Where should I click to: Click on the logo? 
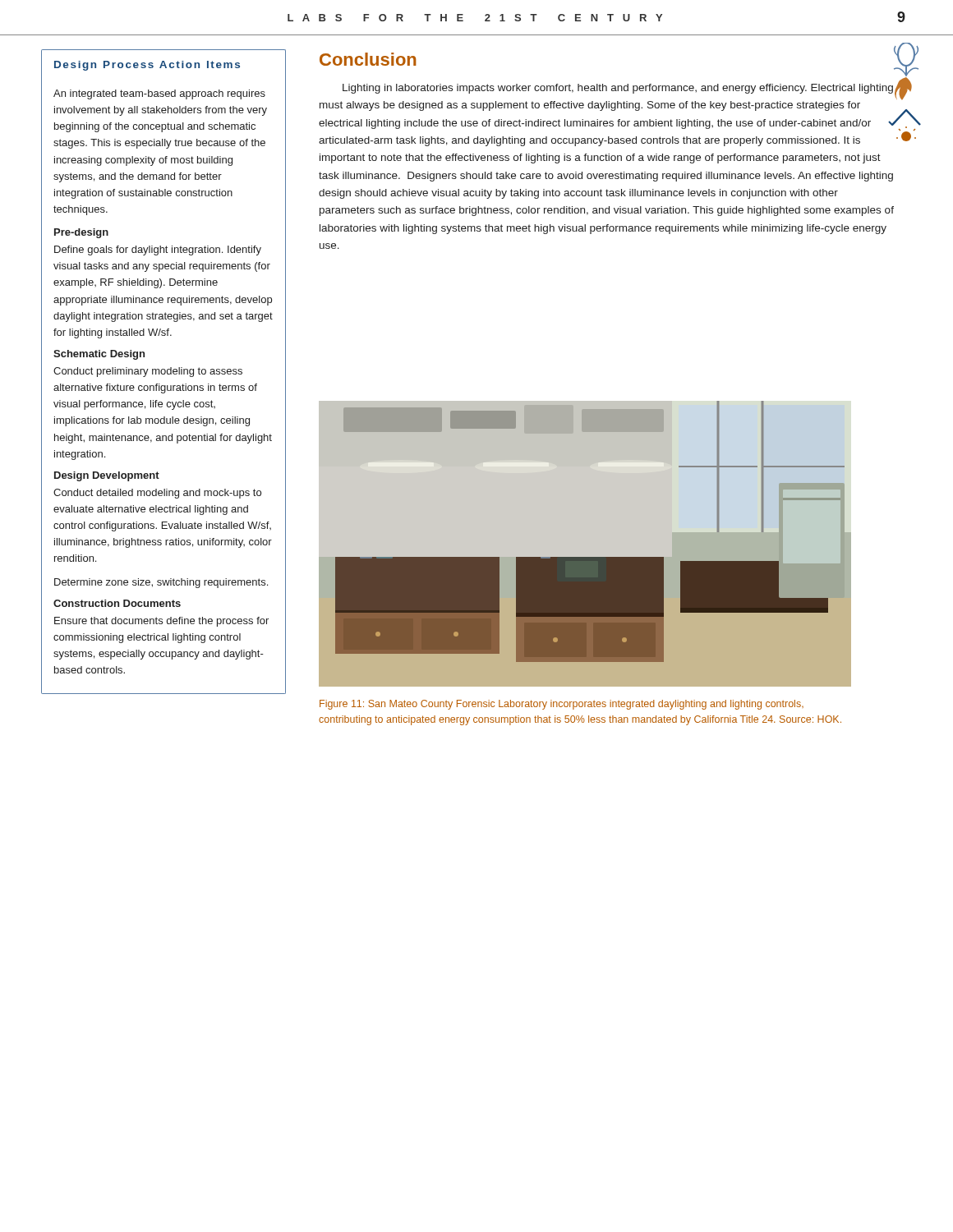click(906, 93)
